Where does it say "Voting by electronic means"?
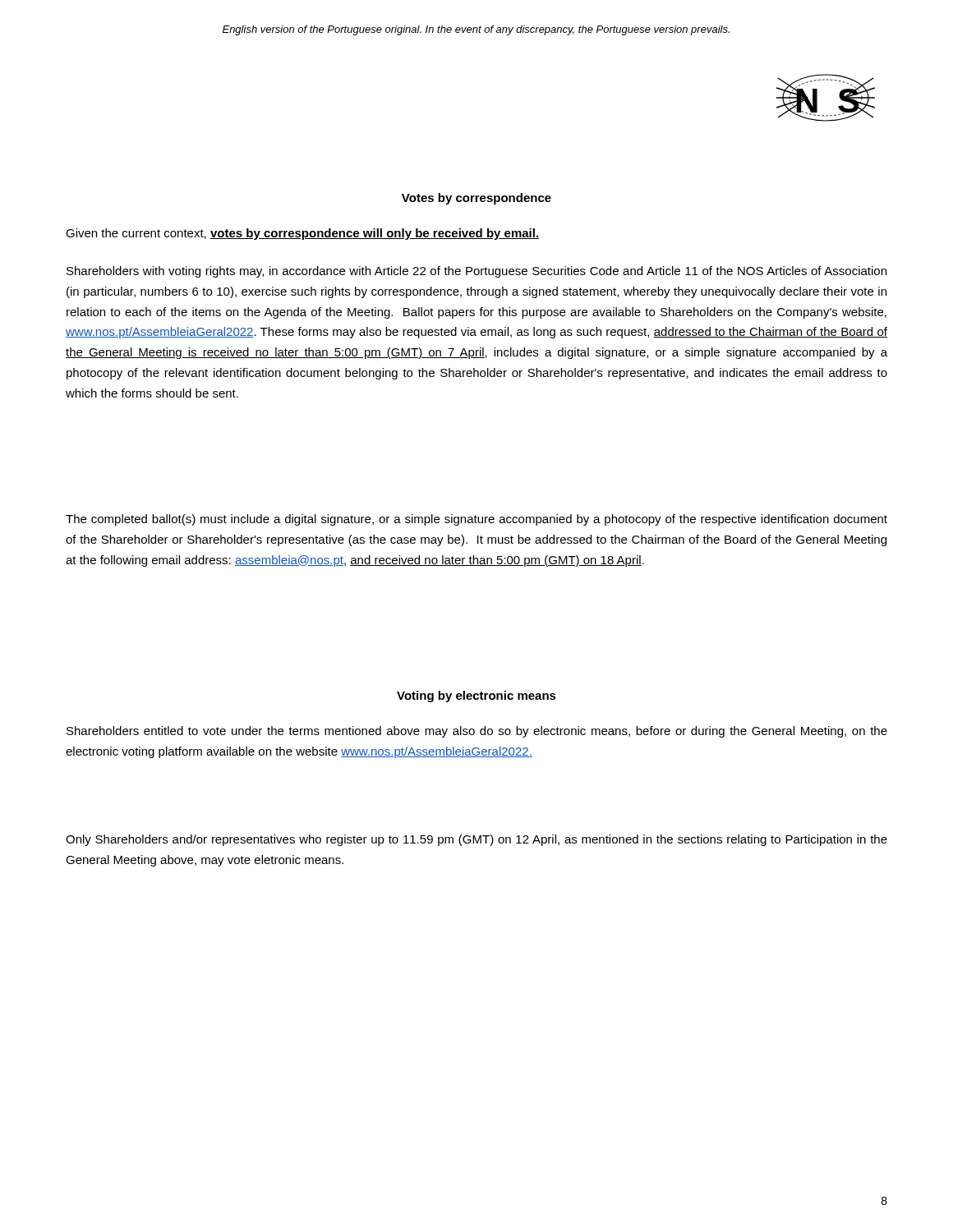This screenshot has height=1232, width=953. 476,695
